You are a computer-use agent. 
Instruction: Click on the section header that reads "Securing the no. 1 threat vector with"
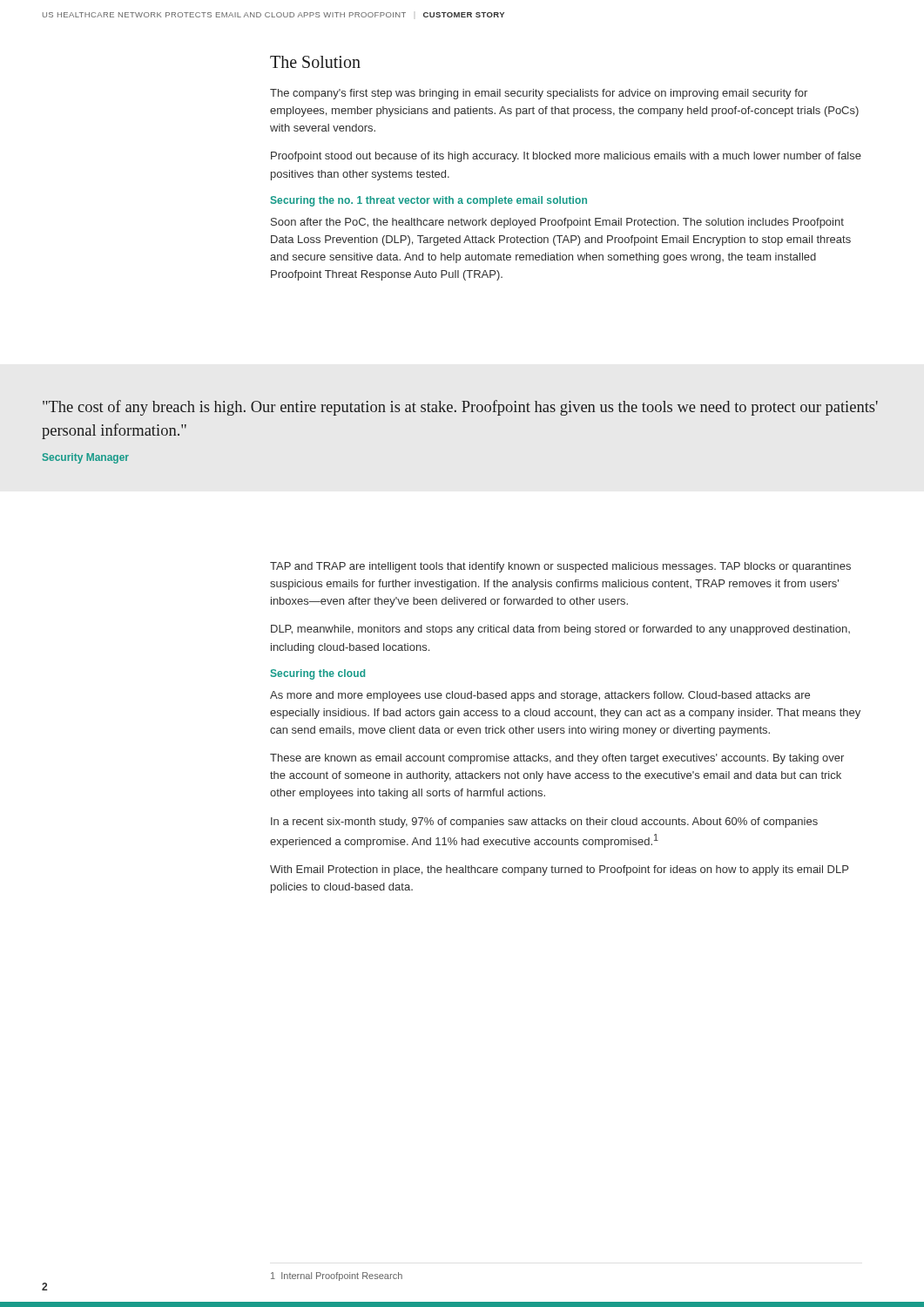coord(429,200)
